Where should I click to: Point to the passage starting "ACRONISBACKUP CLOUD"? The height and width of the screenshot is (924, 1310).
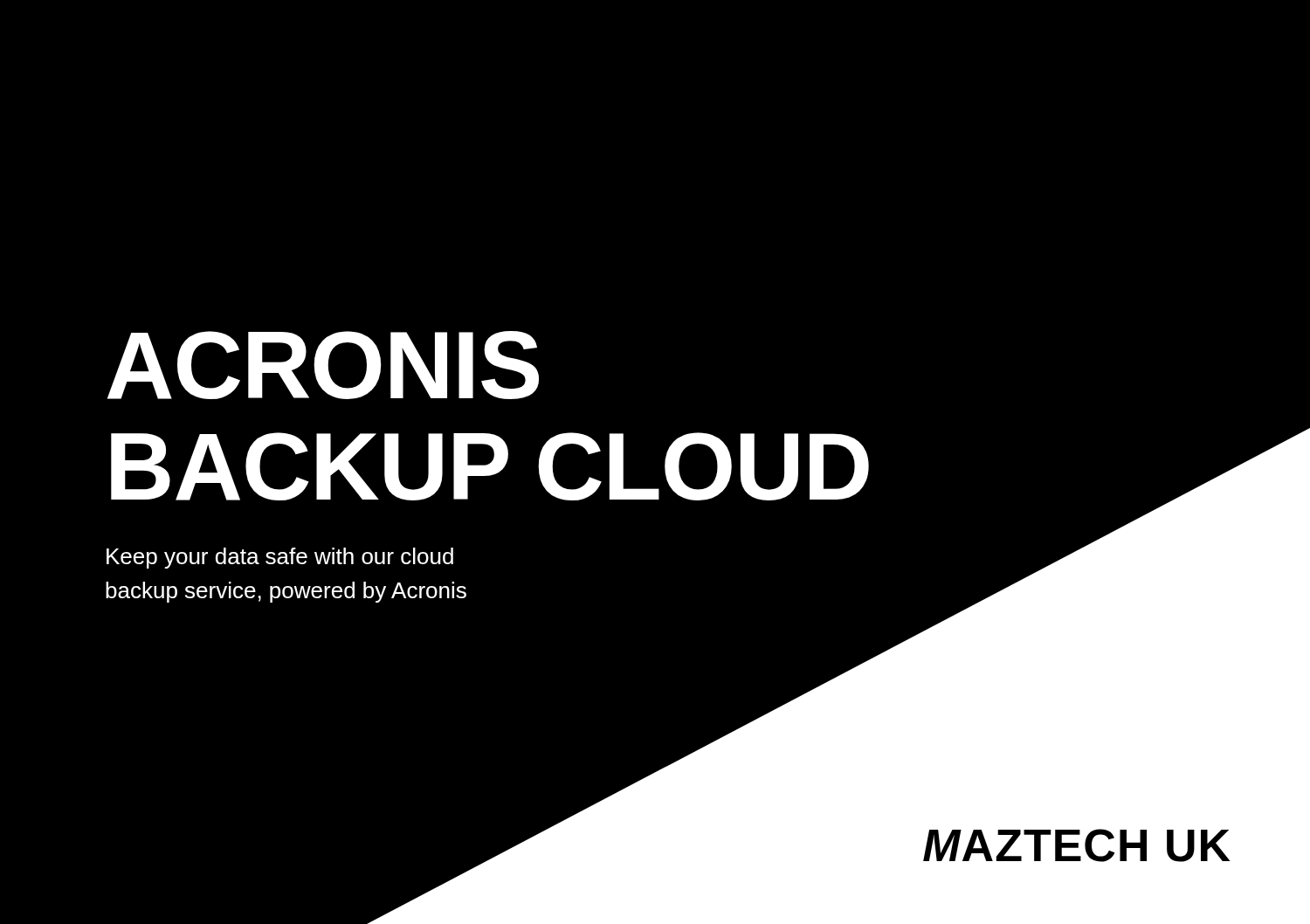(x=488, y=415)
